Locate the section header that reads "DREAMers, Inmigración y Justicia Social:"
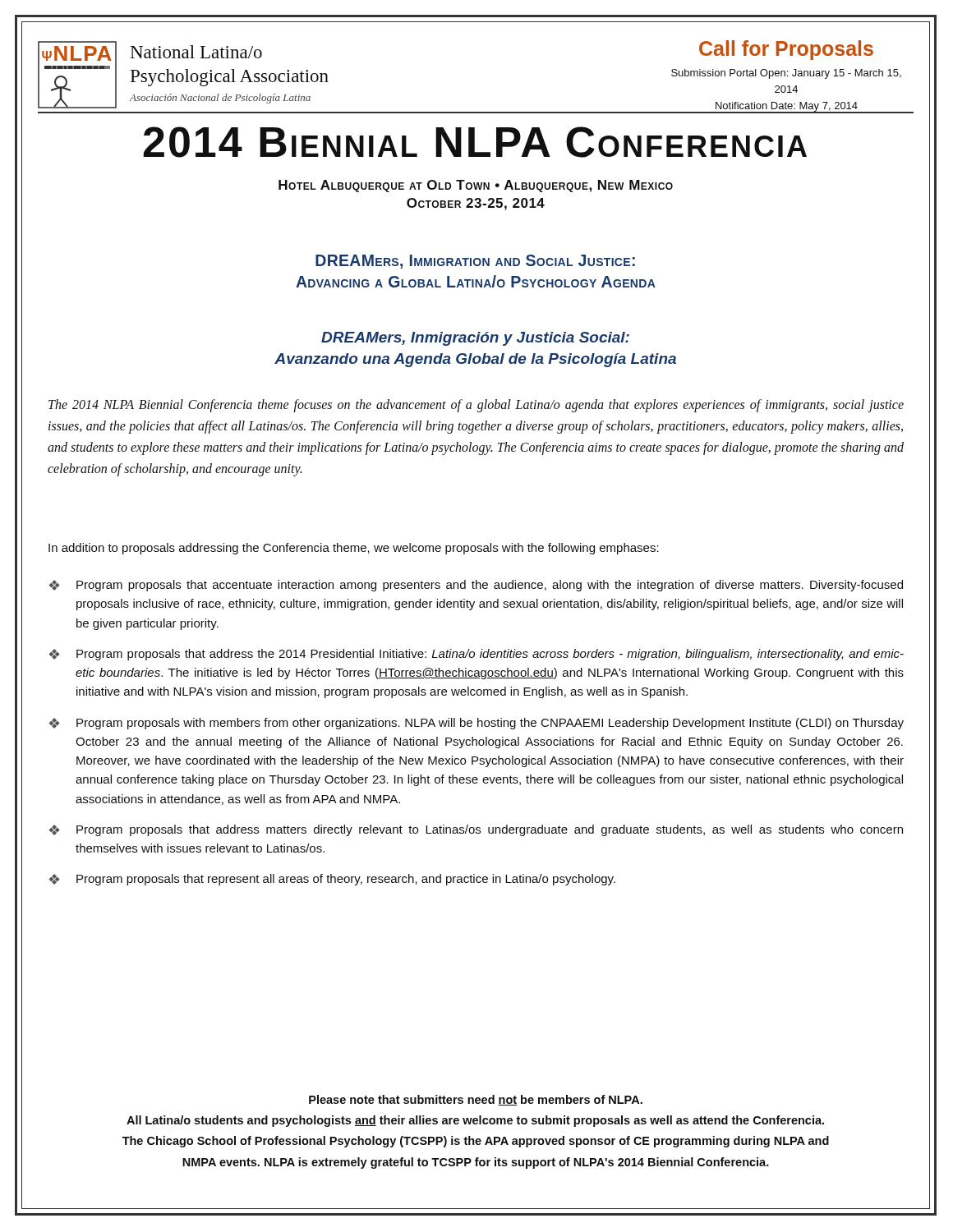Viewport: 953px width, 1232px height. click(x=476, y=348)
